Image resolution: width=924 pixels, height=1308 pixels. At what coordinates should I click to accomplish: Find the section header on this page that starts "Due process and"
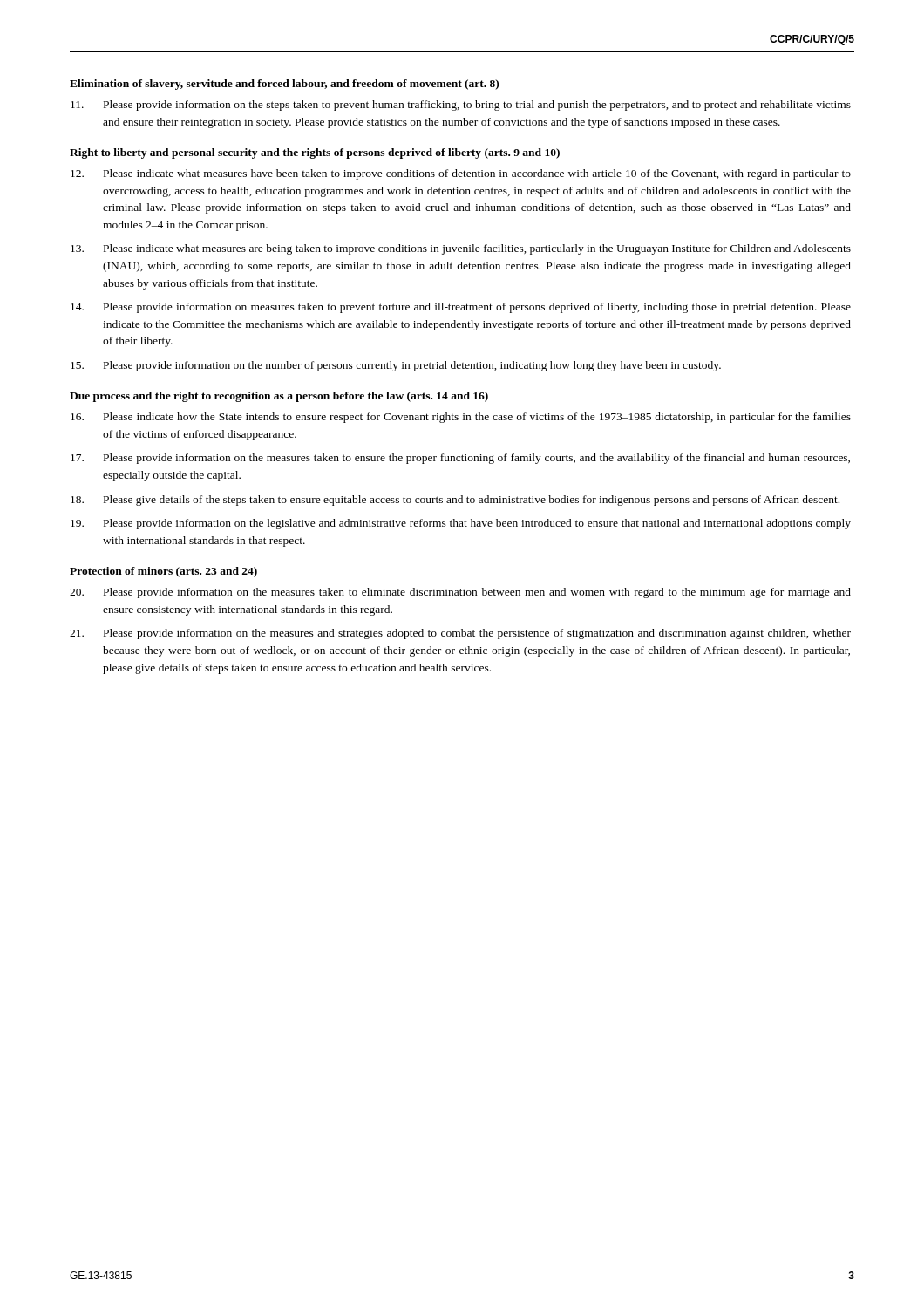point(279,396)
